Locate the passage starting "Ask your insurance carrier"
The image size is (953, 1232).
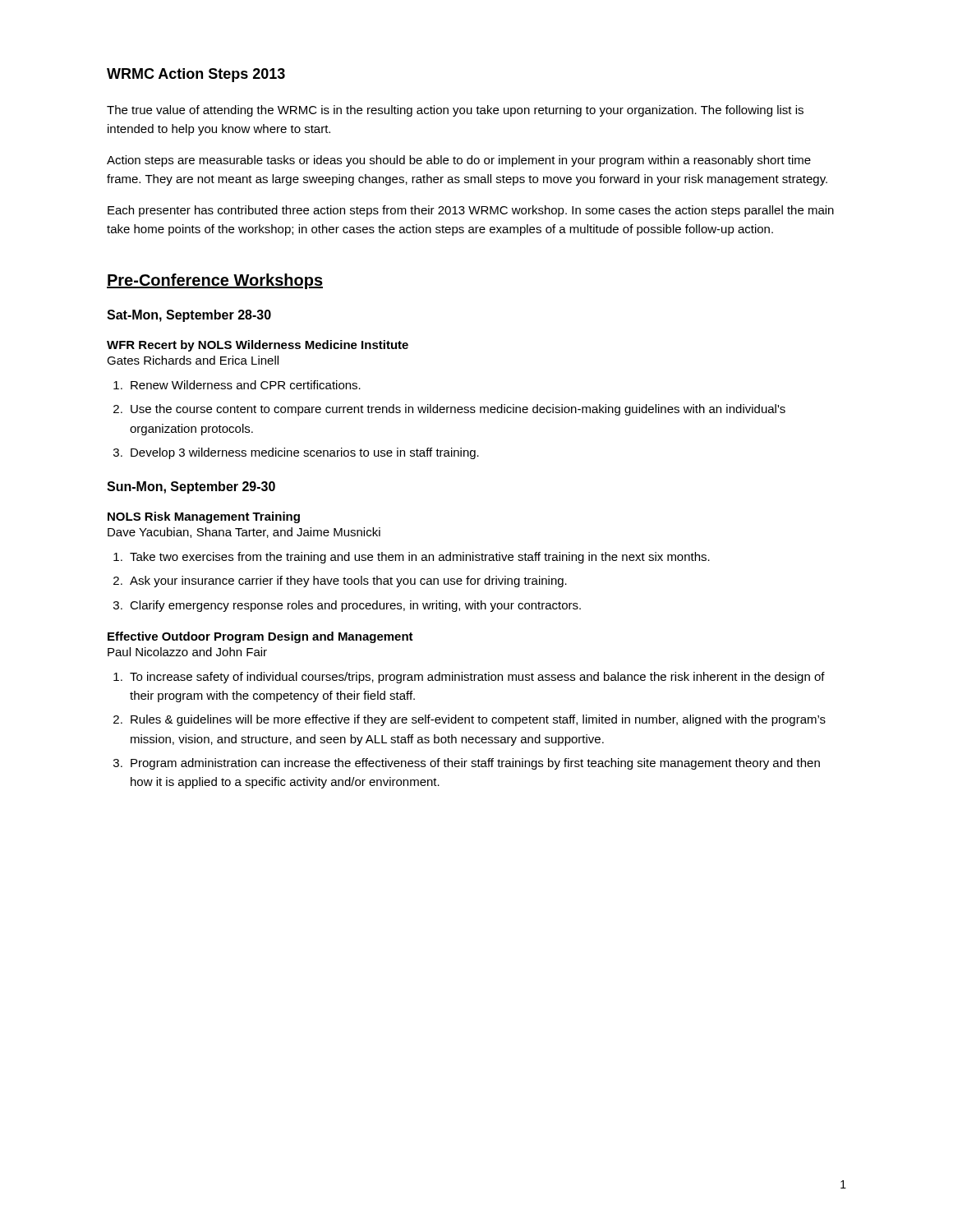tap(349, 580)
